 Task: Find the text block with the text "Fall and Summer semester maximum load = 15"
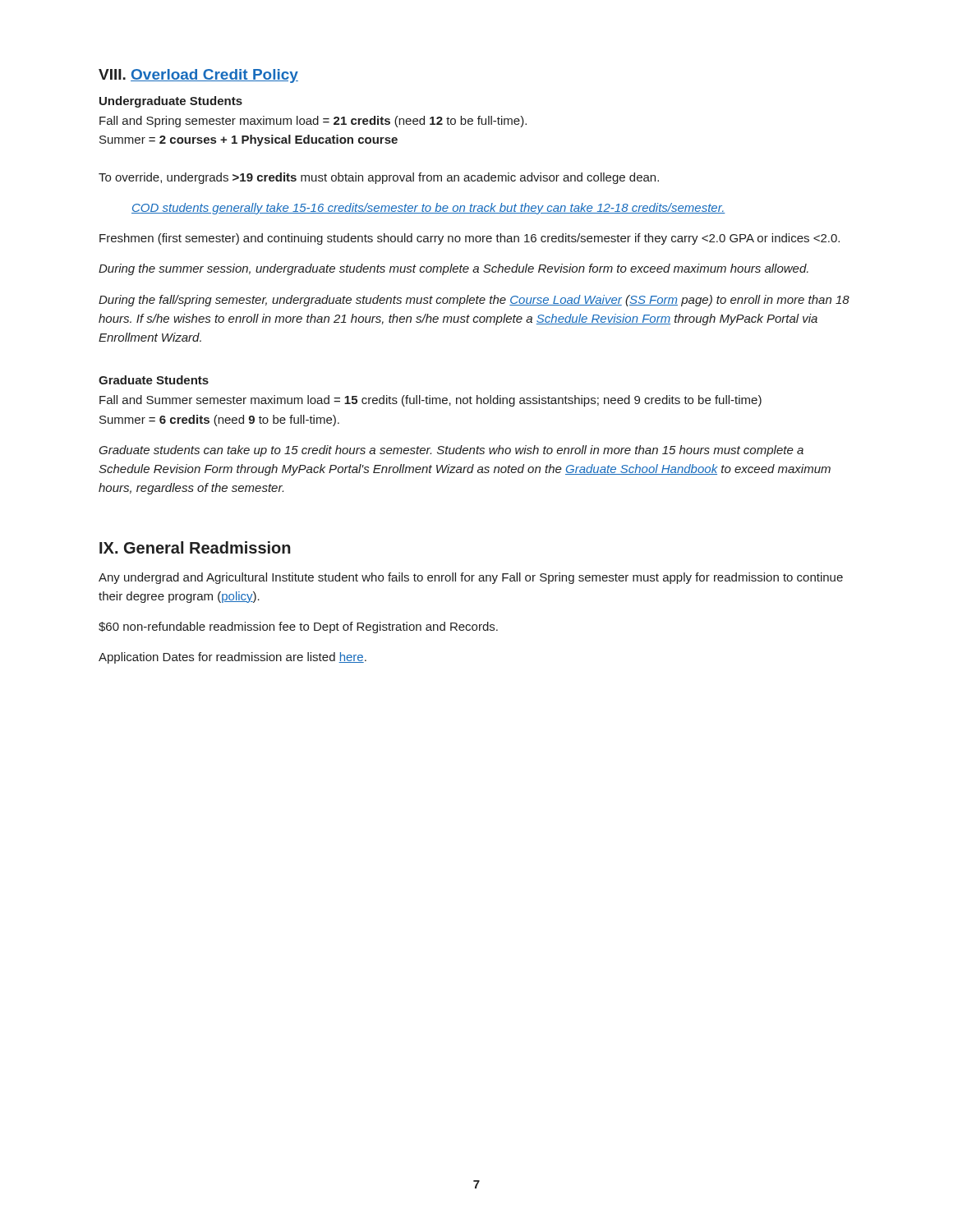(430, 409)
